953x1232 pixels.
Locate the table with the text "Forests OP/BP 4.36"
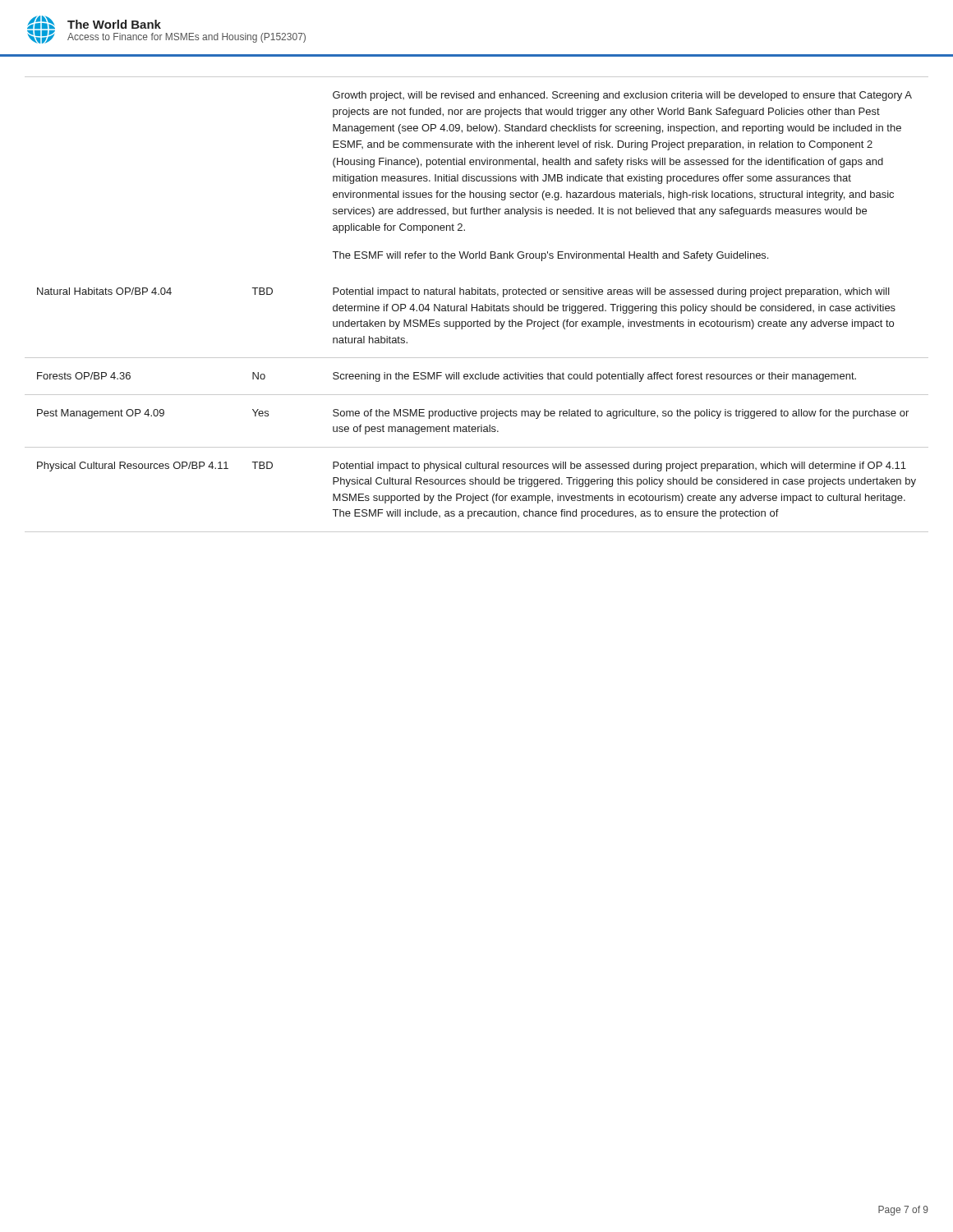(476, 376)
